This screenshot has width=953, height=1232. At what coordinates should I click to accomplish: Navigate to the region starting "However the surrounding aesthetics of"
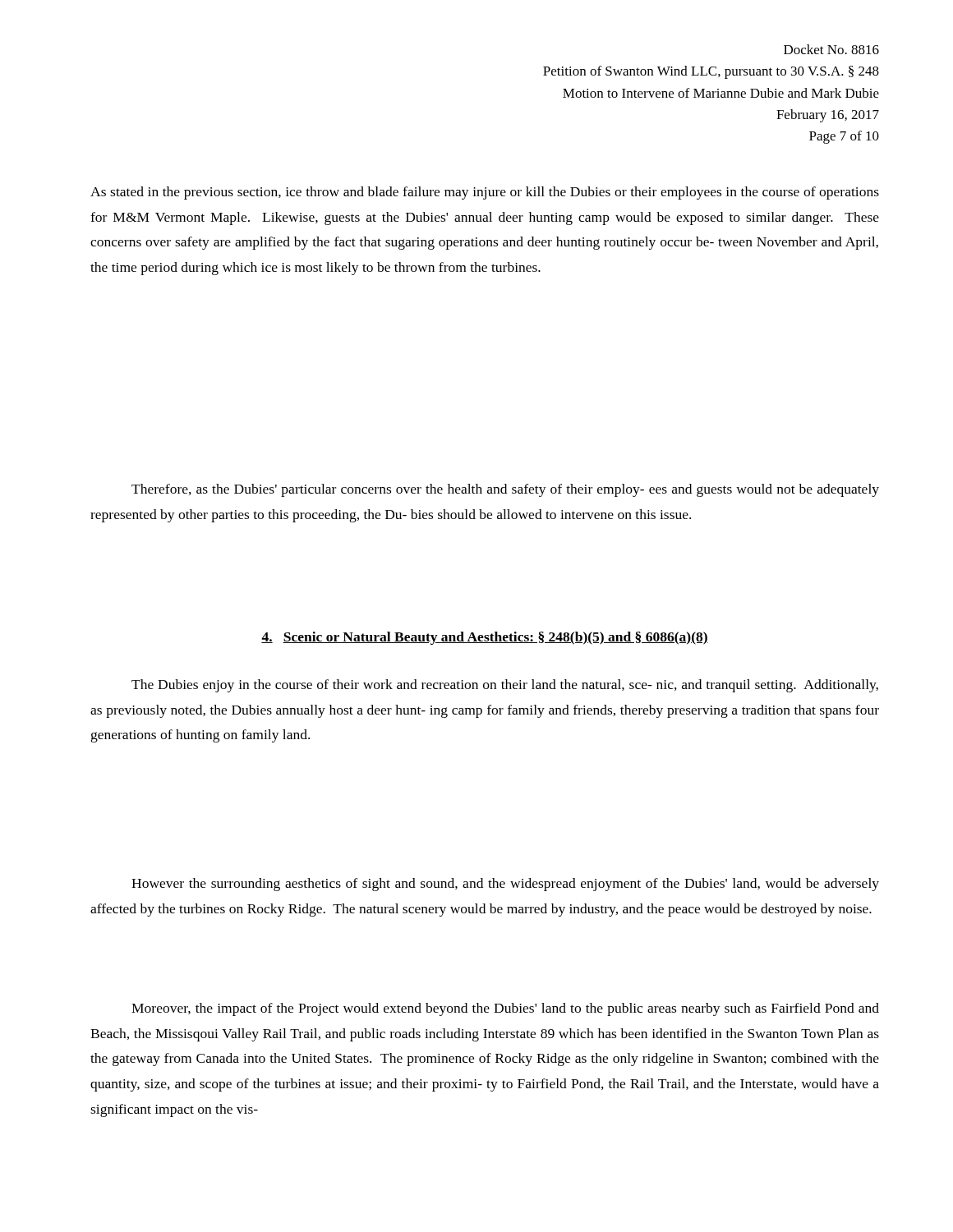[x=485, y=896]
